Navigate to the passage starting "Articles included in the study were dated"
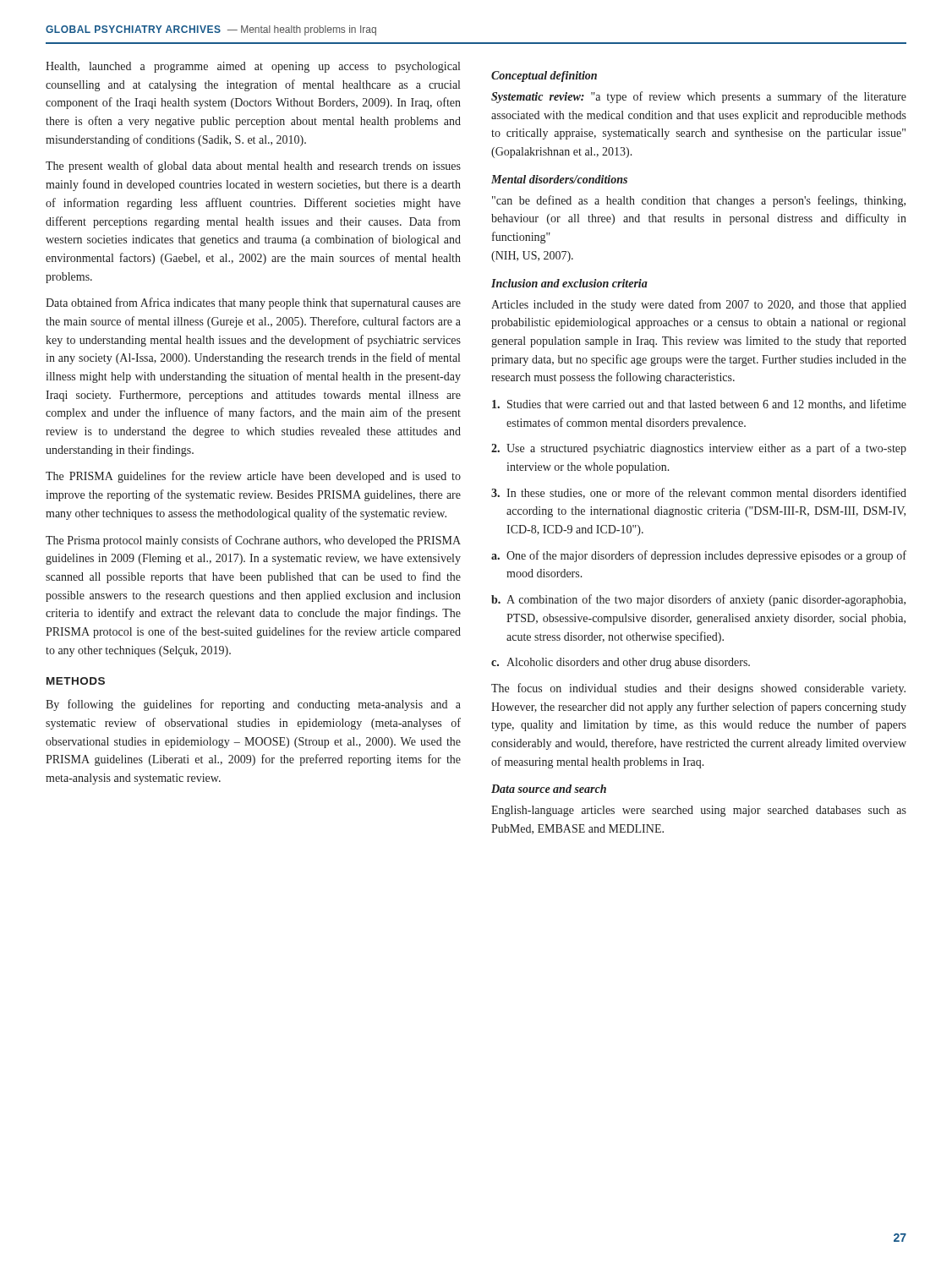The image size is (952, 1268). [699, 341]
